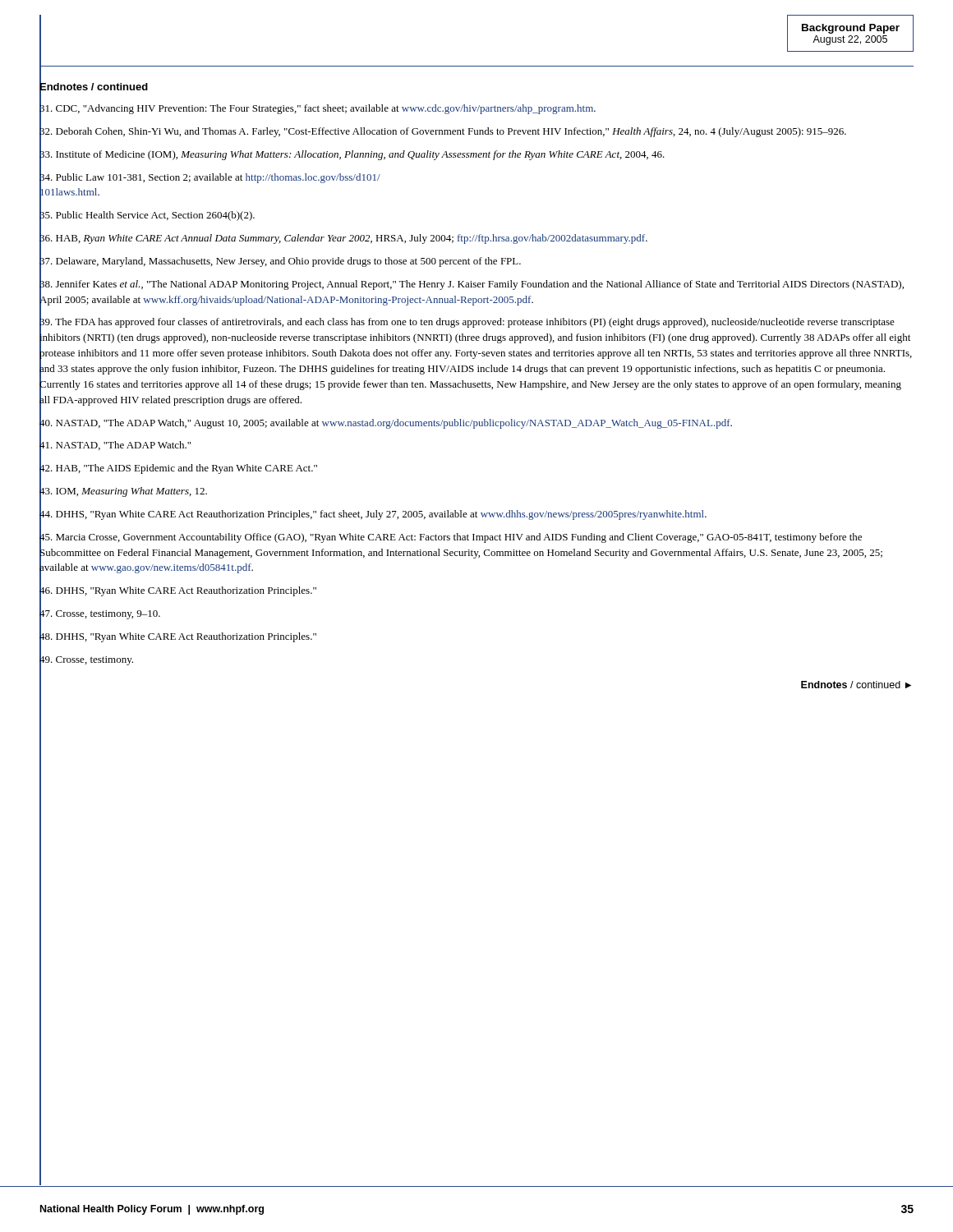This screenshot has height=1232, width=953.
Task: Click on the list item that says "40. NASTAD, "The ADAP Watch," August 10, 2005;"
Action: 386,422
